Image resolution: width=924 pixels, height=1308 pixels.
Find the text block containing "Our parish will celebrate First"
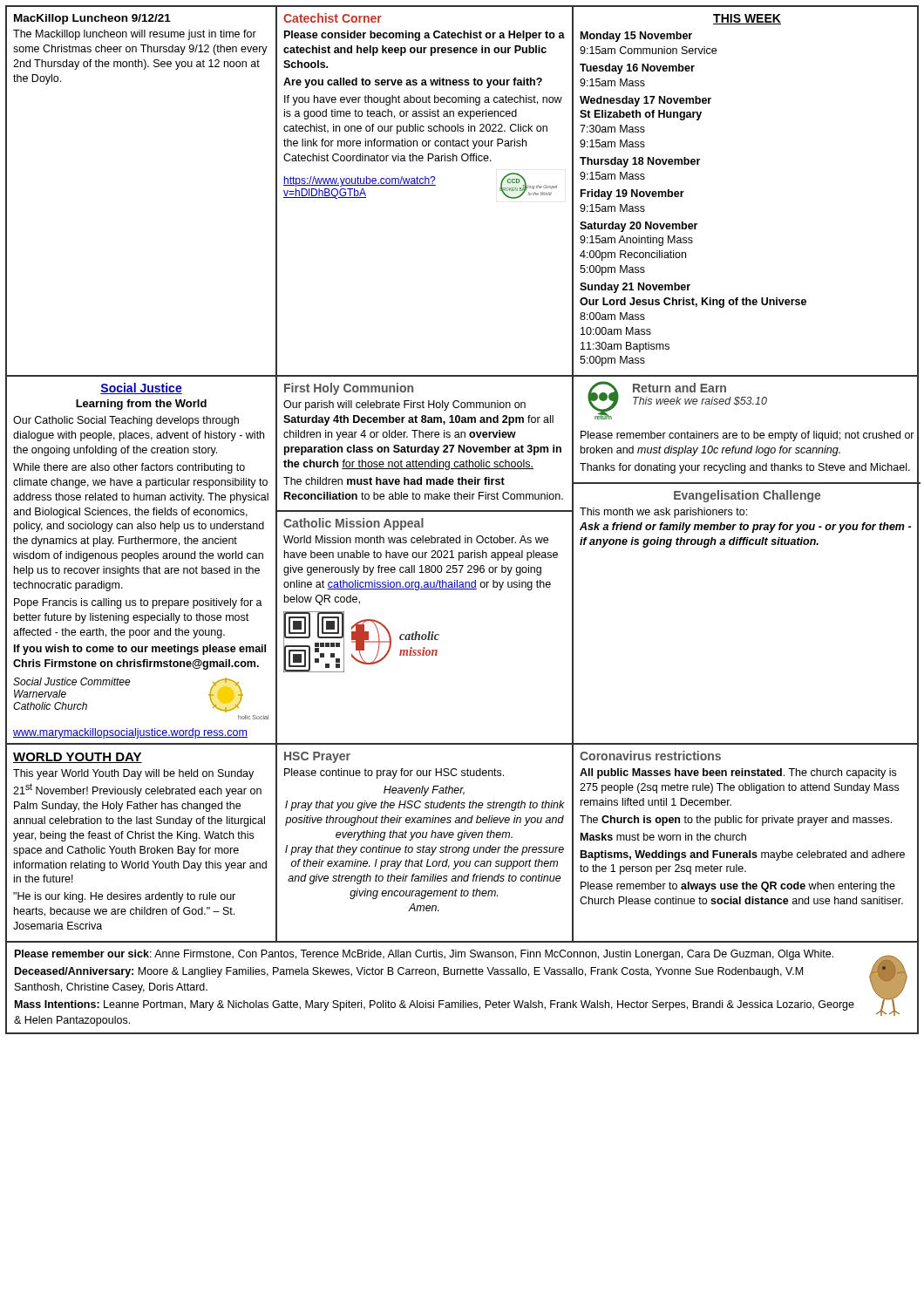click(x=425, y=451)
